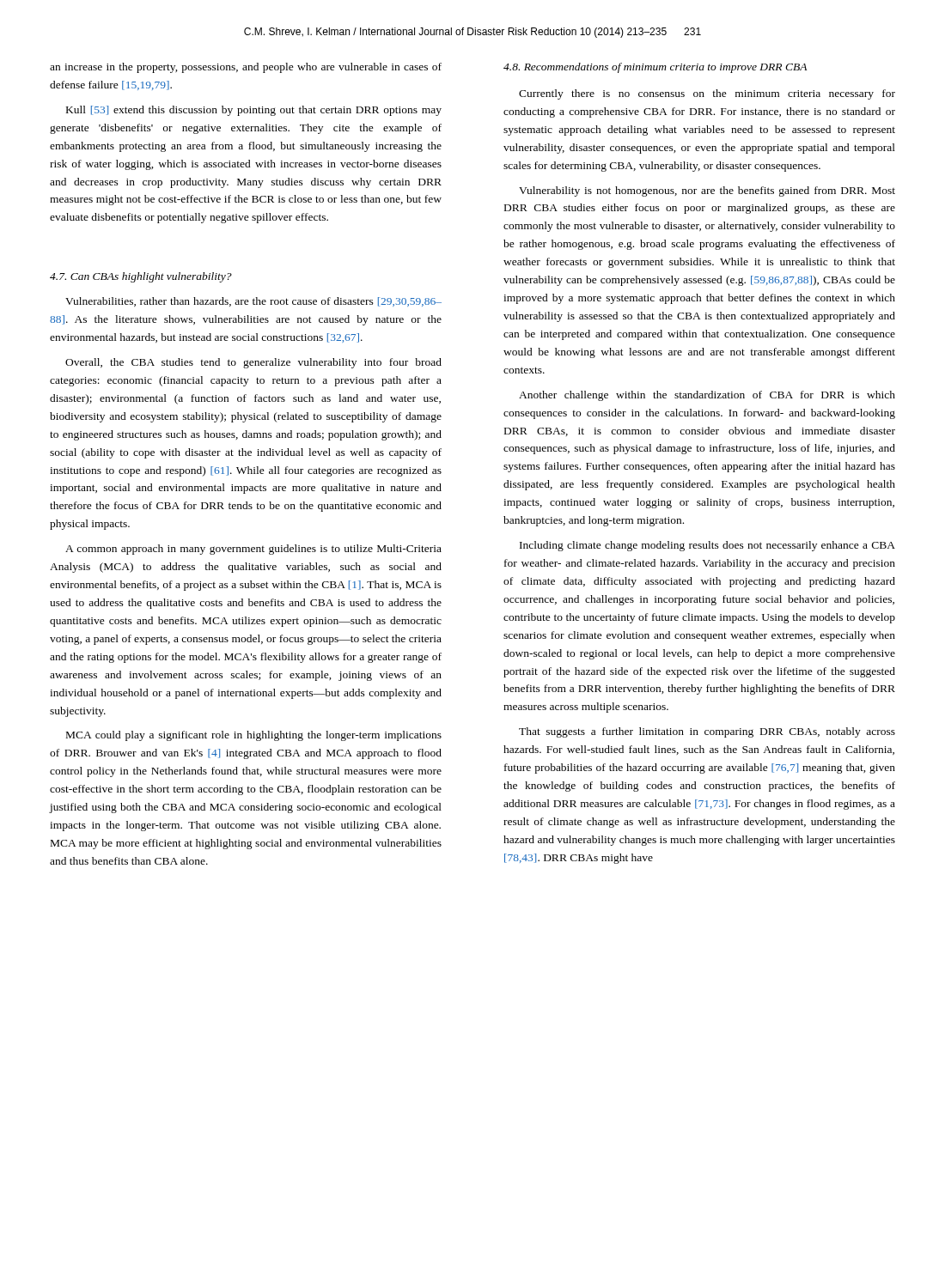945x1288 pixels.
Task: Select the text block that reads "Including climate change modeling results does not necessarily"
Action: coord(699,627)
